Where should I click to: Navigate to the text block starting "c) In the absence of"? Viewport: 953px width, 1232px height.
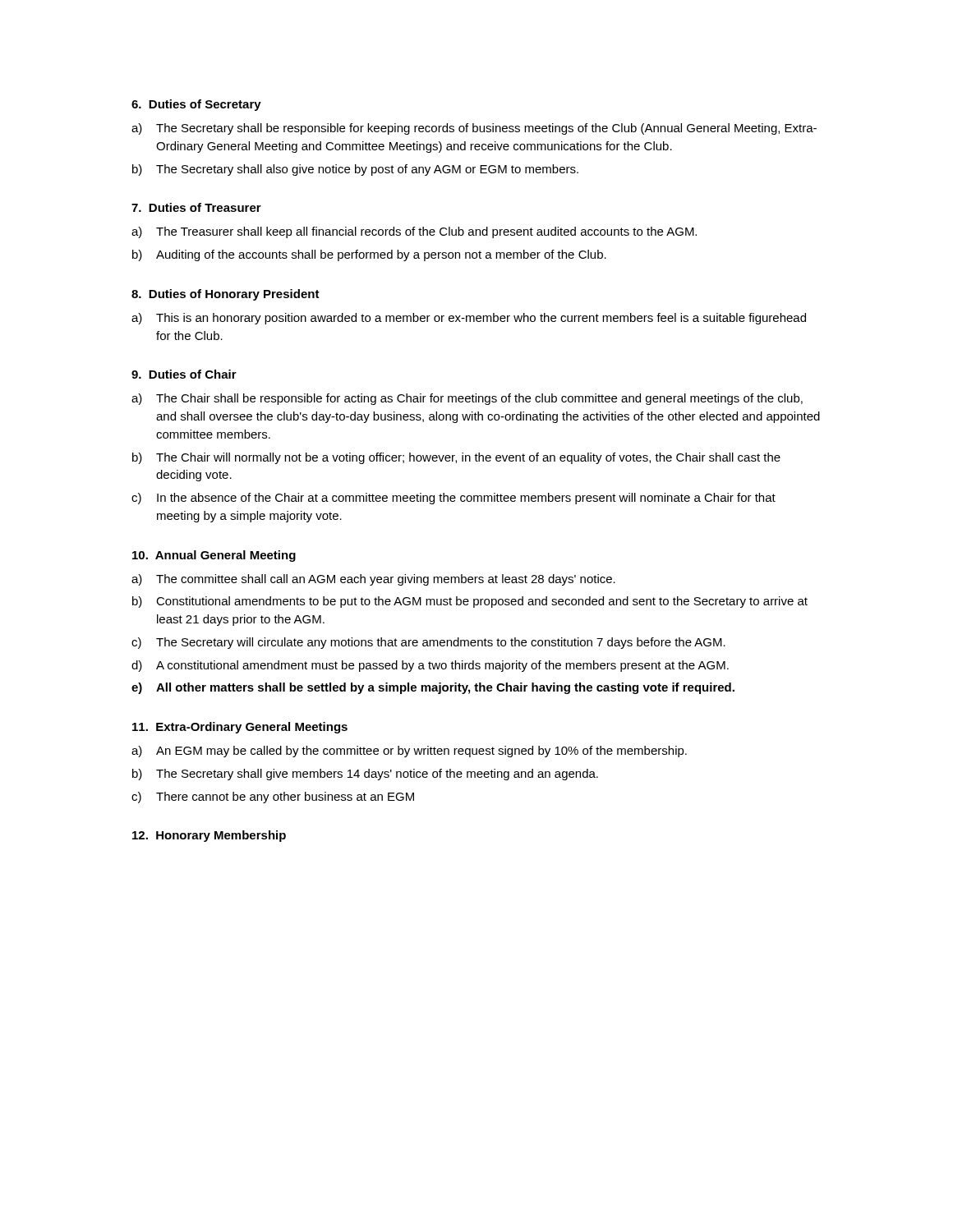coord(476,507)
